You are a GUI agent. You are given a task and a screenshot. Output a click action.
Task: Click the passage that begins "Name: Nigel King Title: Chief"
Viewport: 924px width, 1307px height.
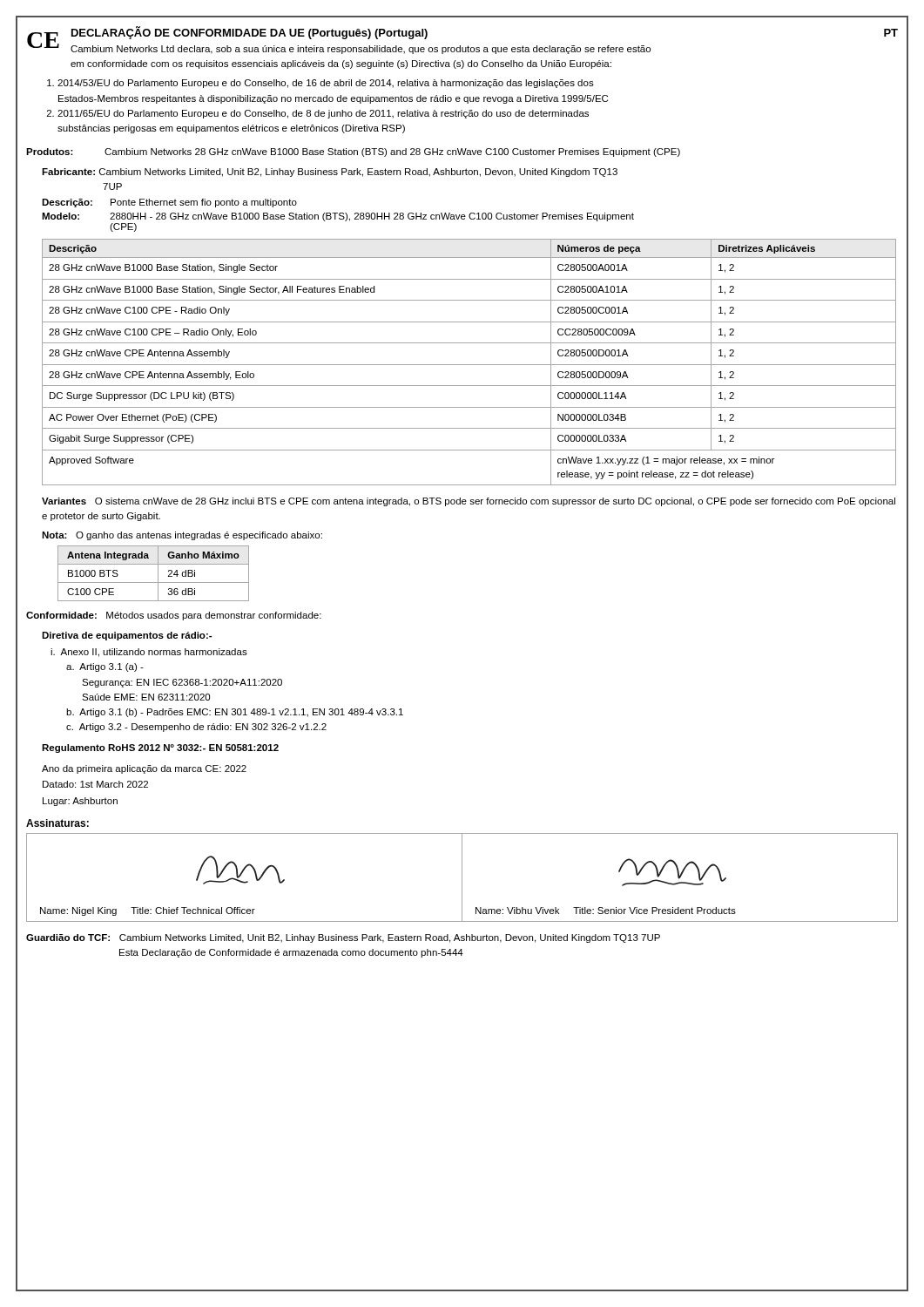(x=147, y=910)
